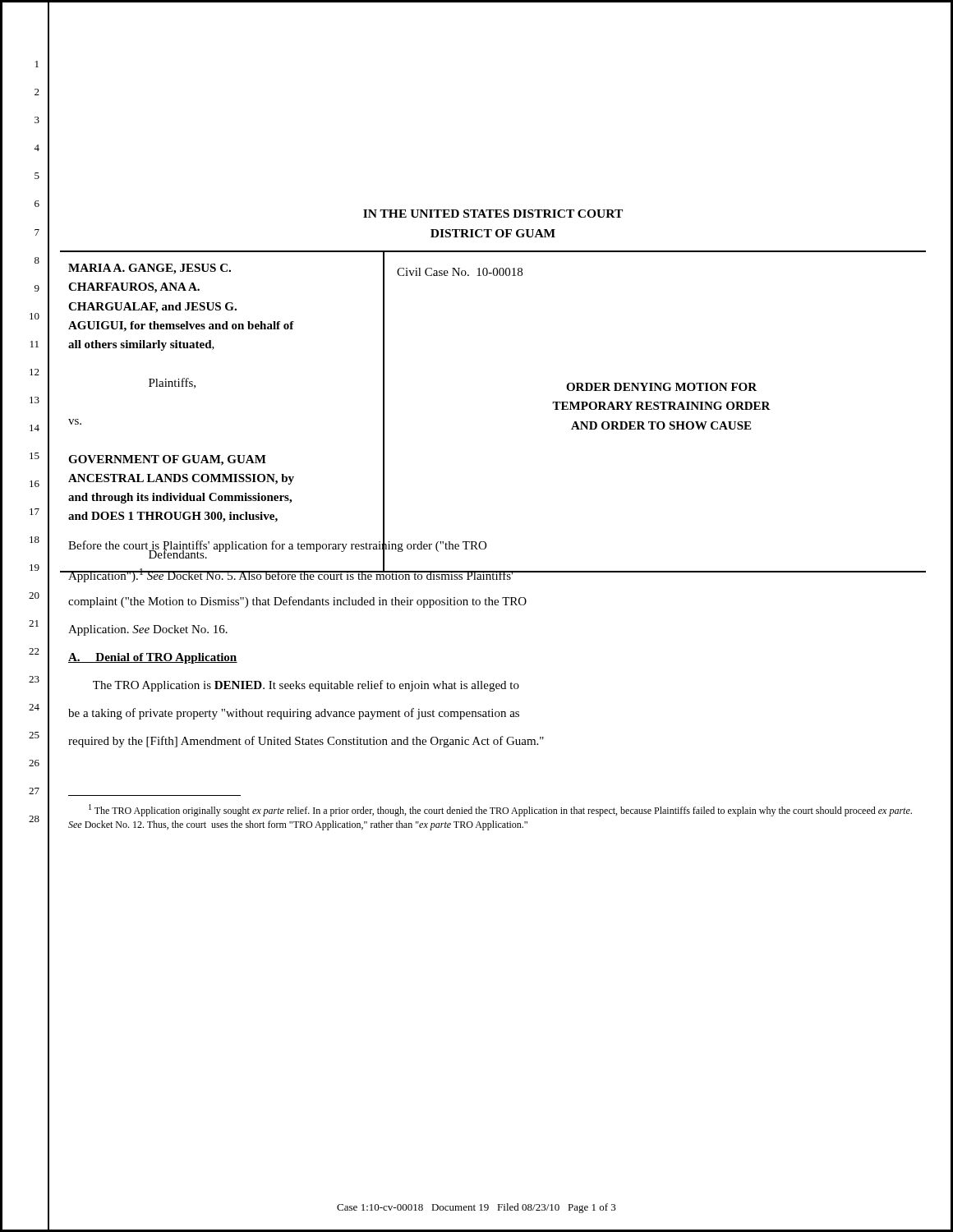Locate the title that opens with "ORDER DENYING MOTION FOR TEMPORARY"
Image resolution: width=953 pixels, height=1232 pixels.
tap(661, 406)
